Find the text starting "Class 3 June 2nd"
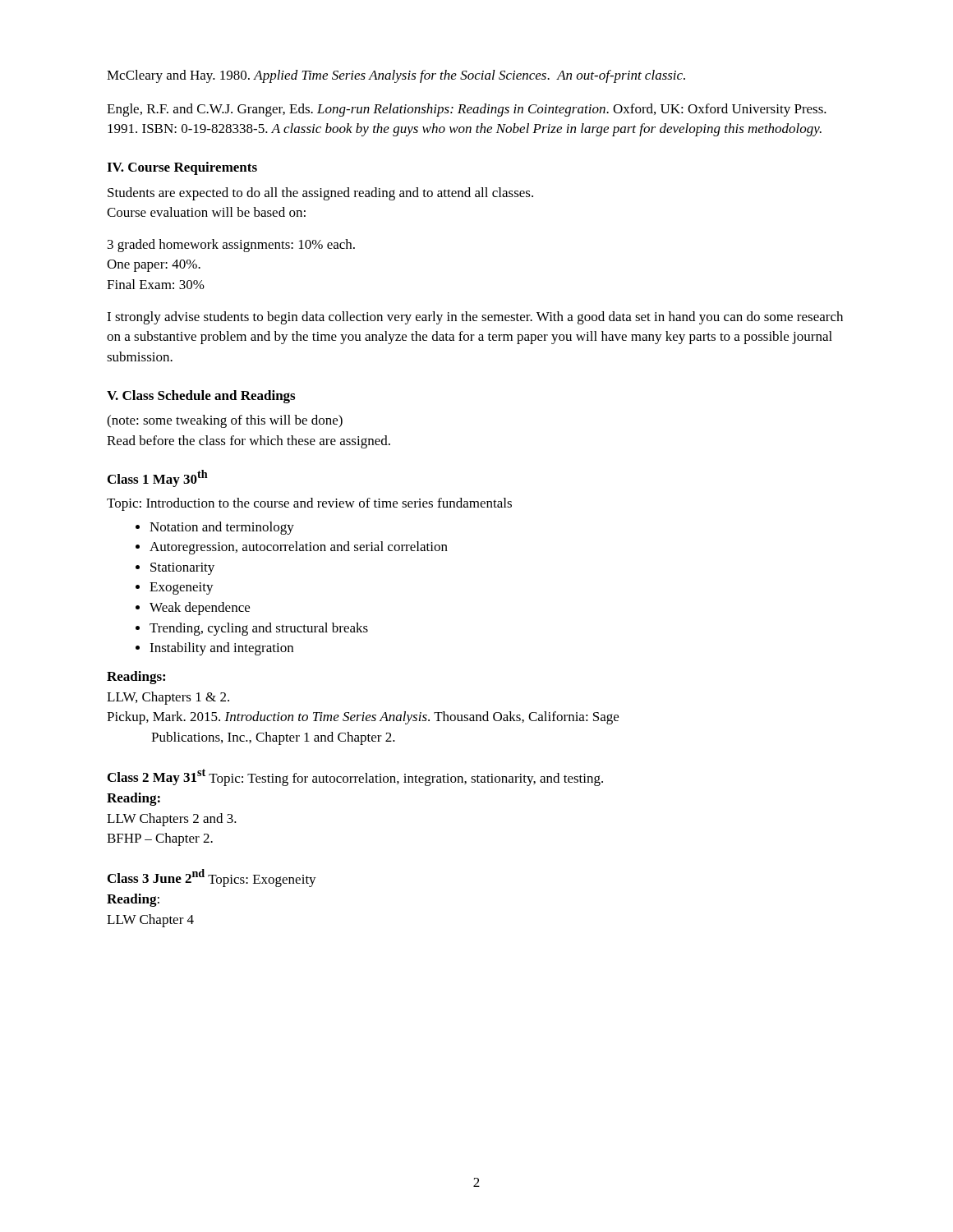 pos(212,878)
